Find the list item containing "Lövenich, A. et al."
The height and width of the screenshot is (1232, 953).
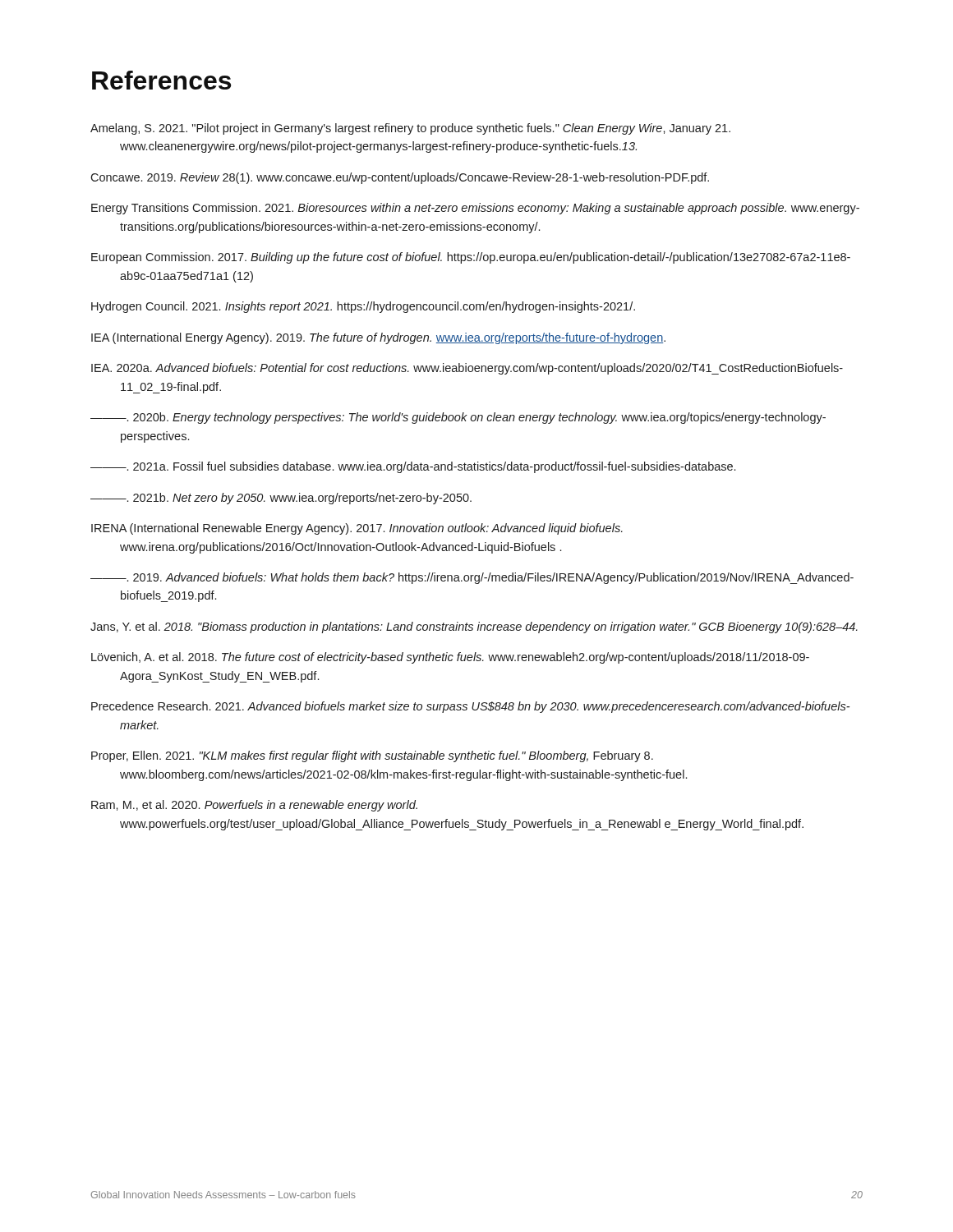(450, 667)
